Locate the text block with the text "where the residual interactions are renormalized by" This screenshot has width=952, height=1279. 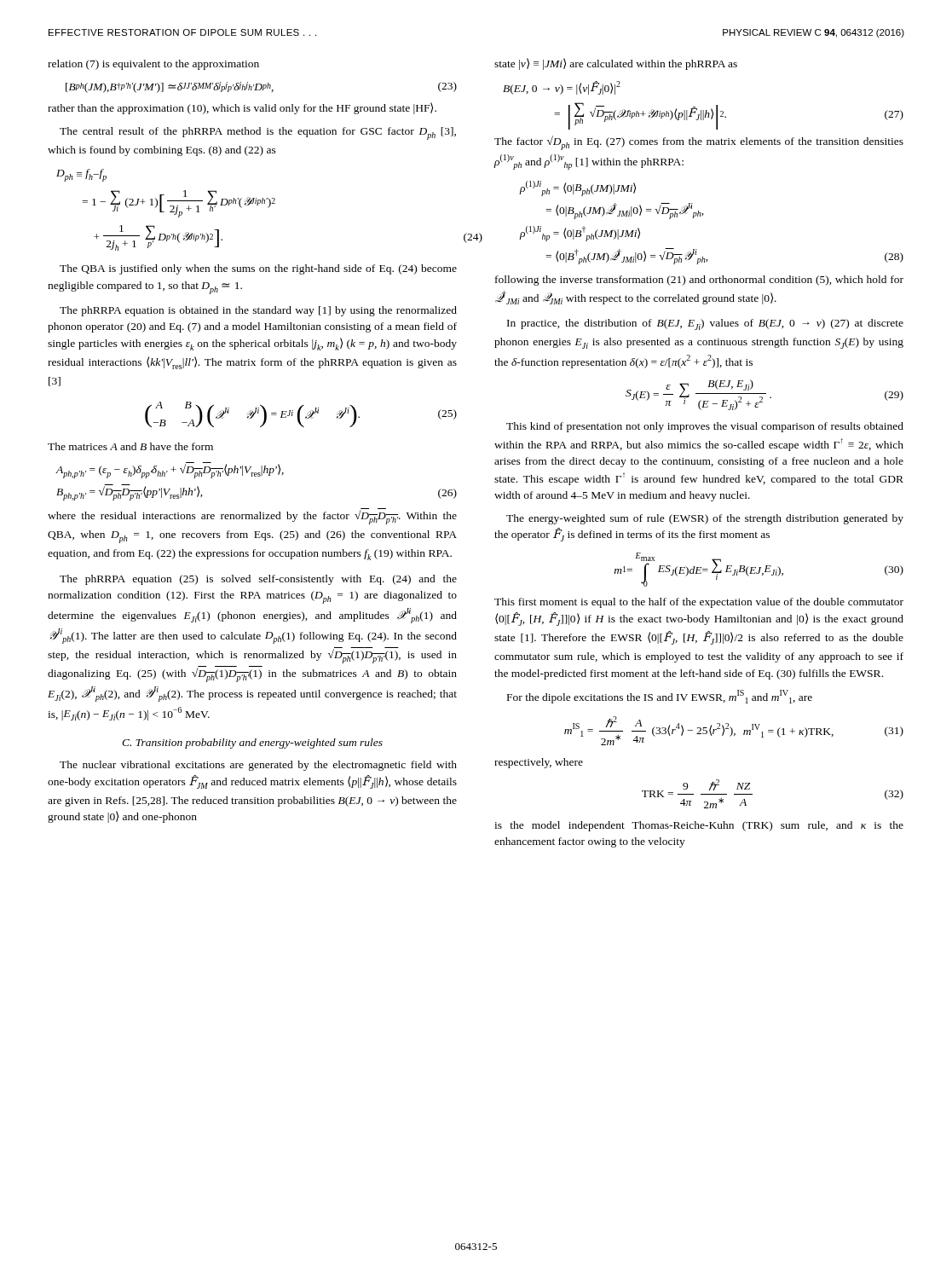pos(252,616)
